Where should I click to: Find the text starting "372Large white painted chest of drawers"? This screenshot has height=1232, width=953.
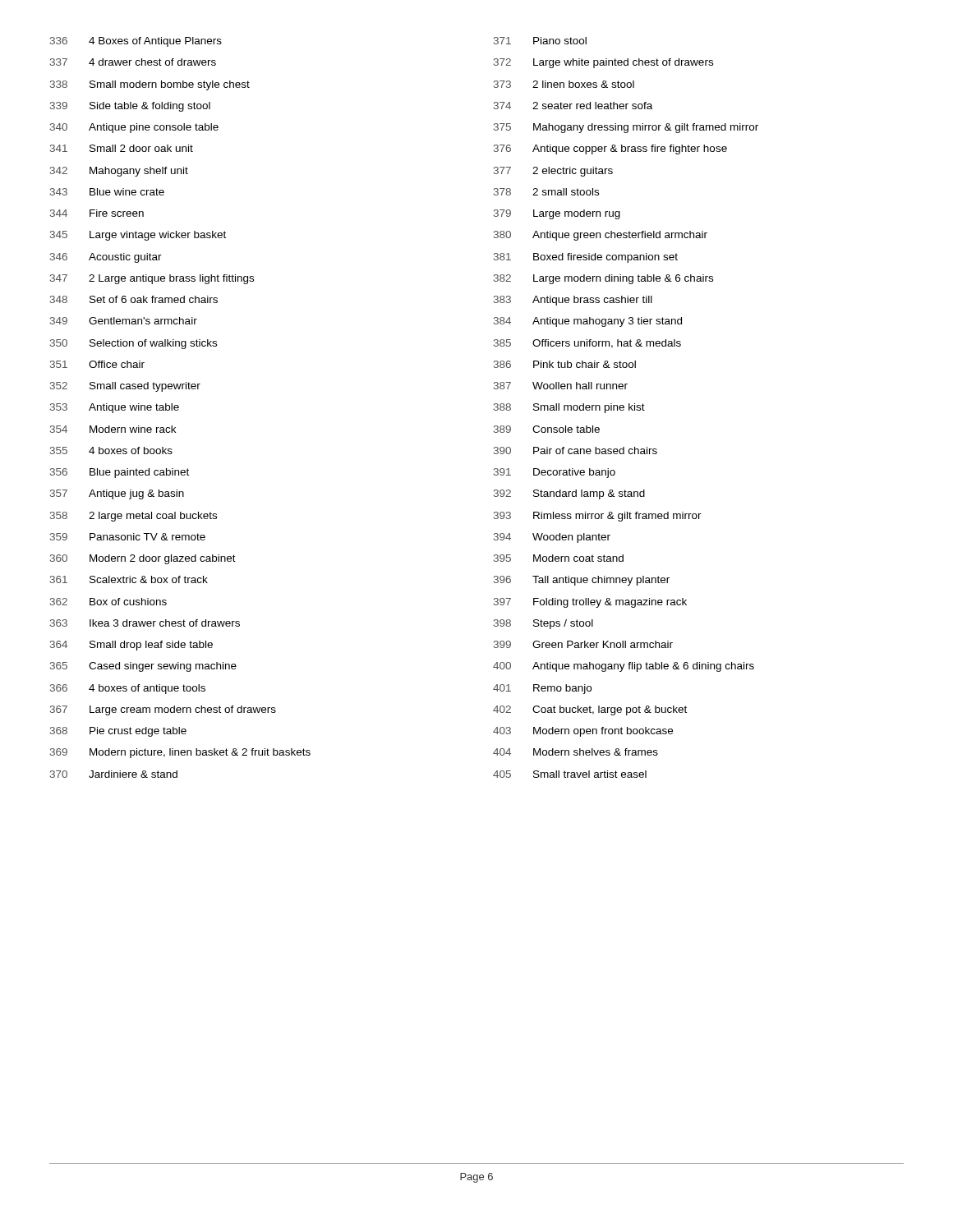coord(698,63)
